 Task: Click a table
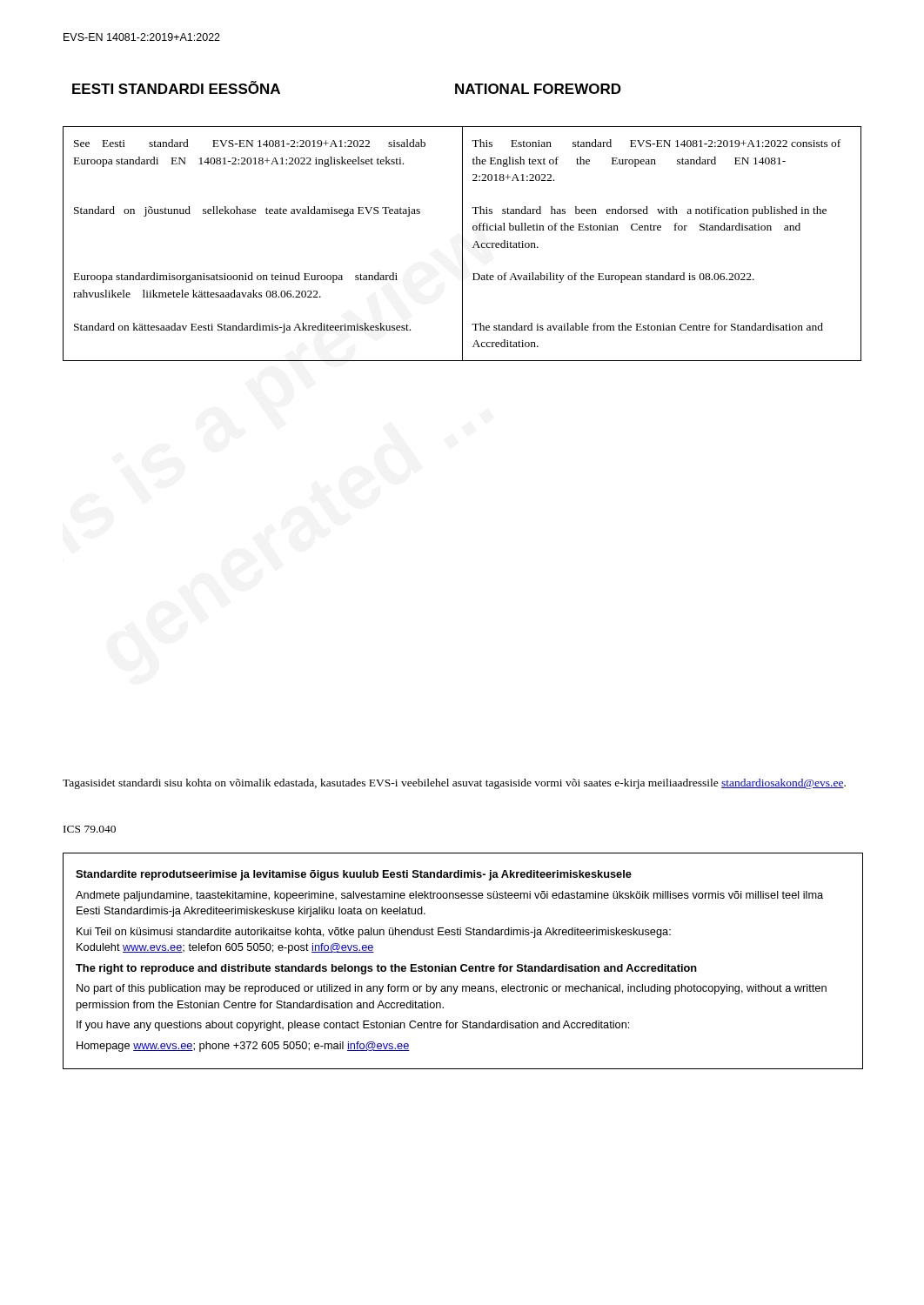[x=462, y=243]
